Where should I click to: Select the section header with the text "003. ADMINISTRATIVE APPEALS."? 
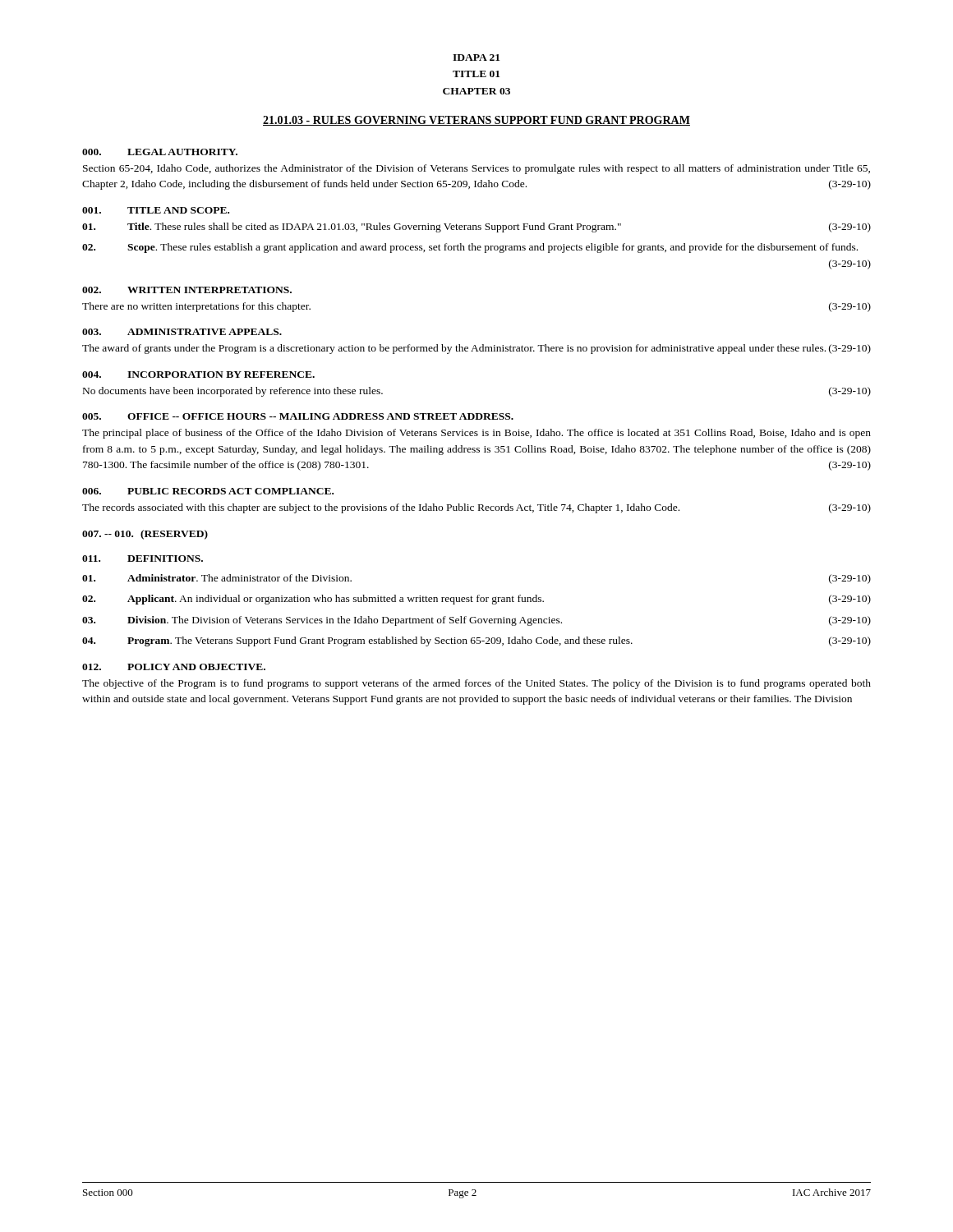182,332
